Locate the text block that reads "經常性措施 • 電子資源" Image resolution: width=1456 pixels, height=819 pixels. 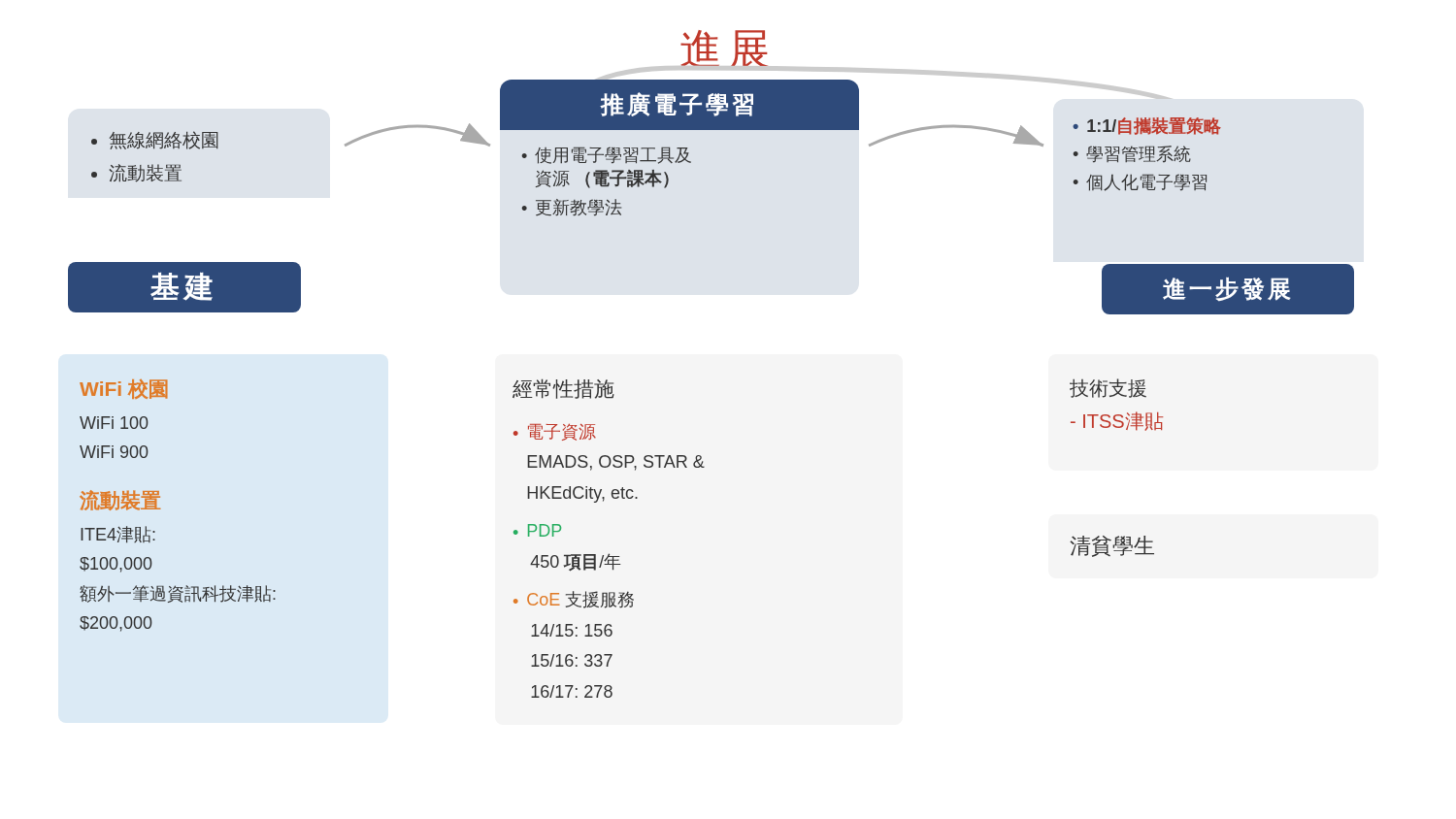[563, 389]
